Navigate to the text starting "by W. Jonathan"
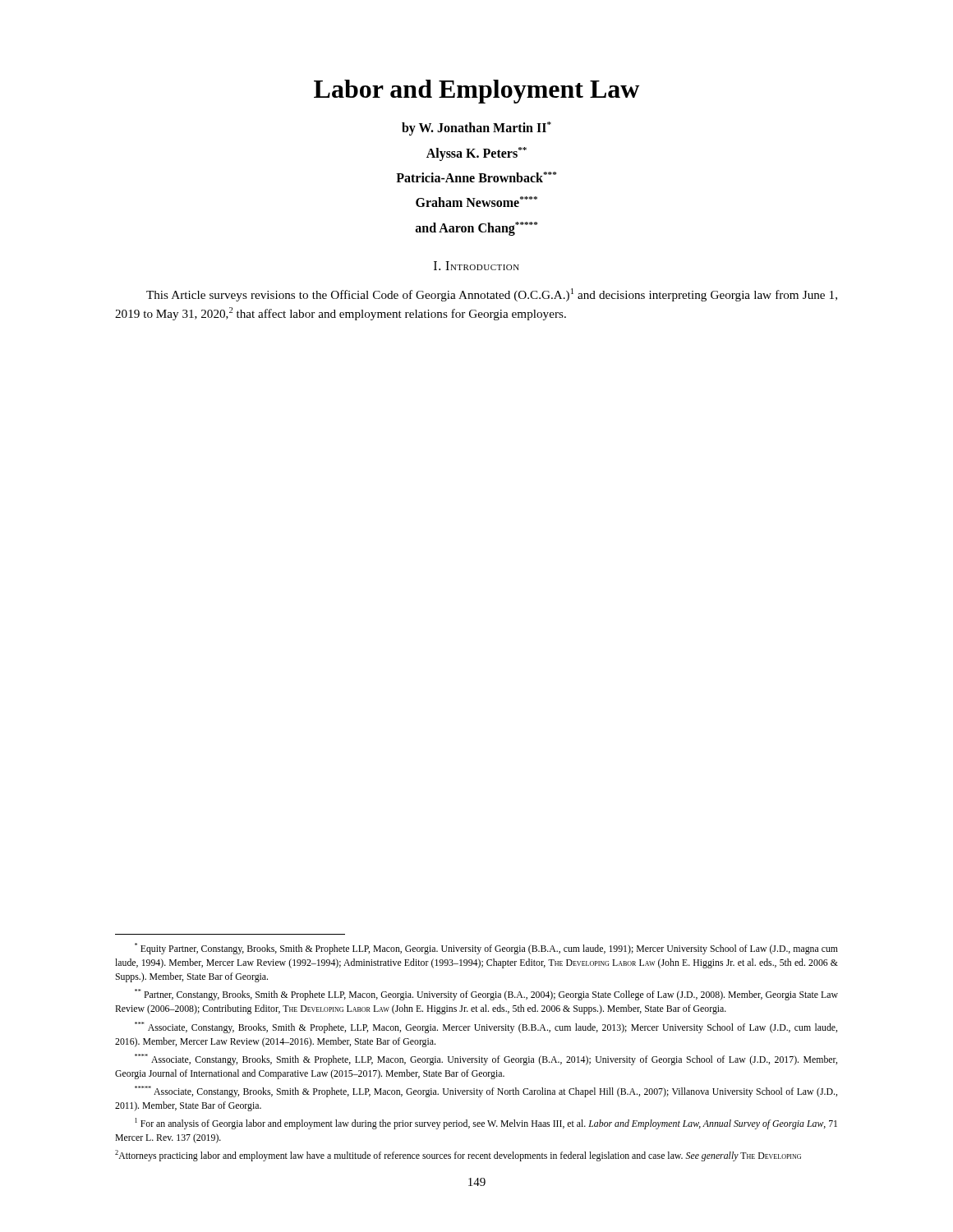The image size is (953, 1232). [x=476, y=127]
